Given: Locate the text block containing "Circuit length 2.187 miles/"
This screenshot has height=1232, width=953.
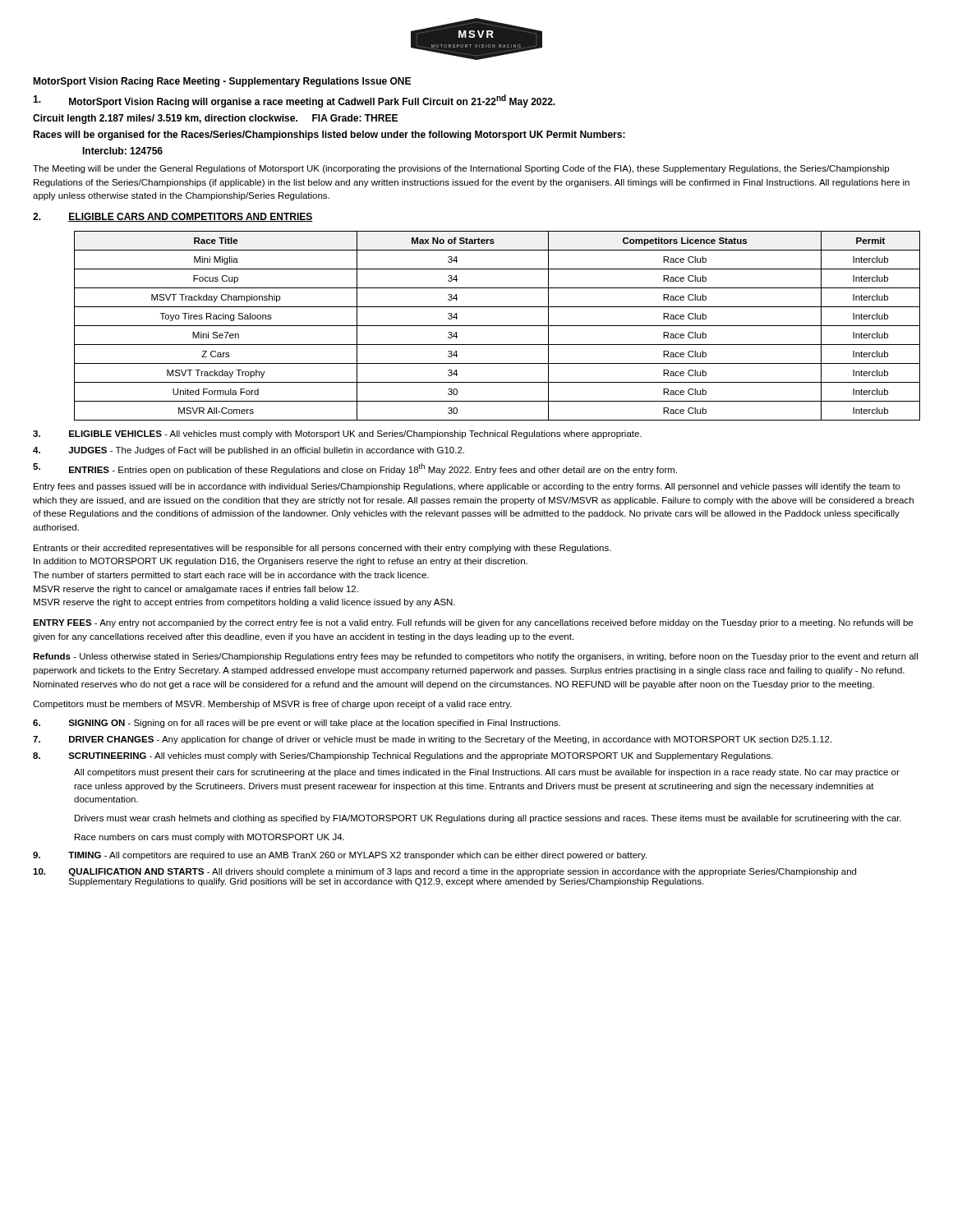Looking at the screenshot, I should pyautogui.click(x=215, y=118).
